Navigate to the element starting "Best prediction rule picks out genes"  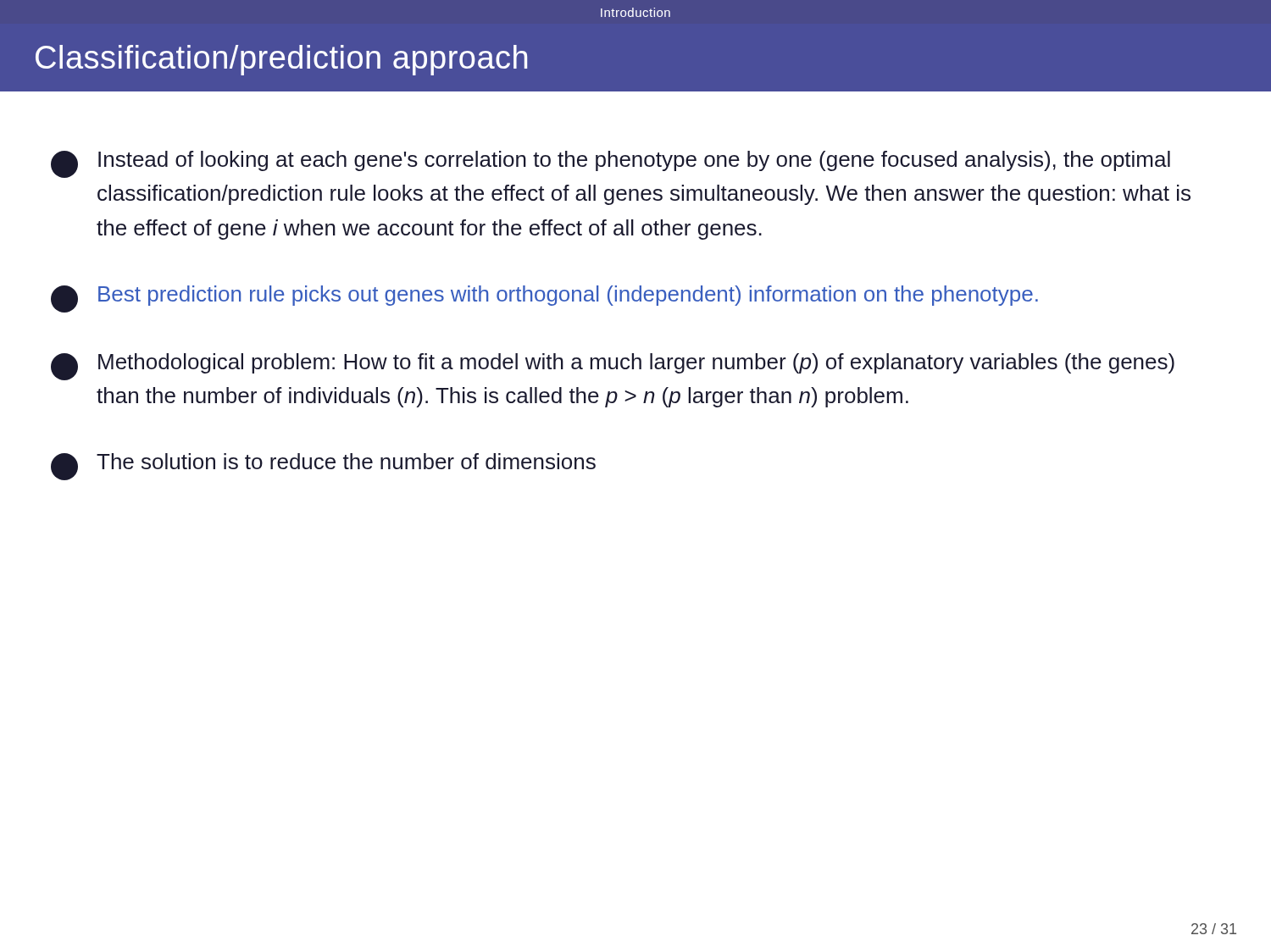tap(636, 295)
